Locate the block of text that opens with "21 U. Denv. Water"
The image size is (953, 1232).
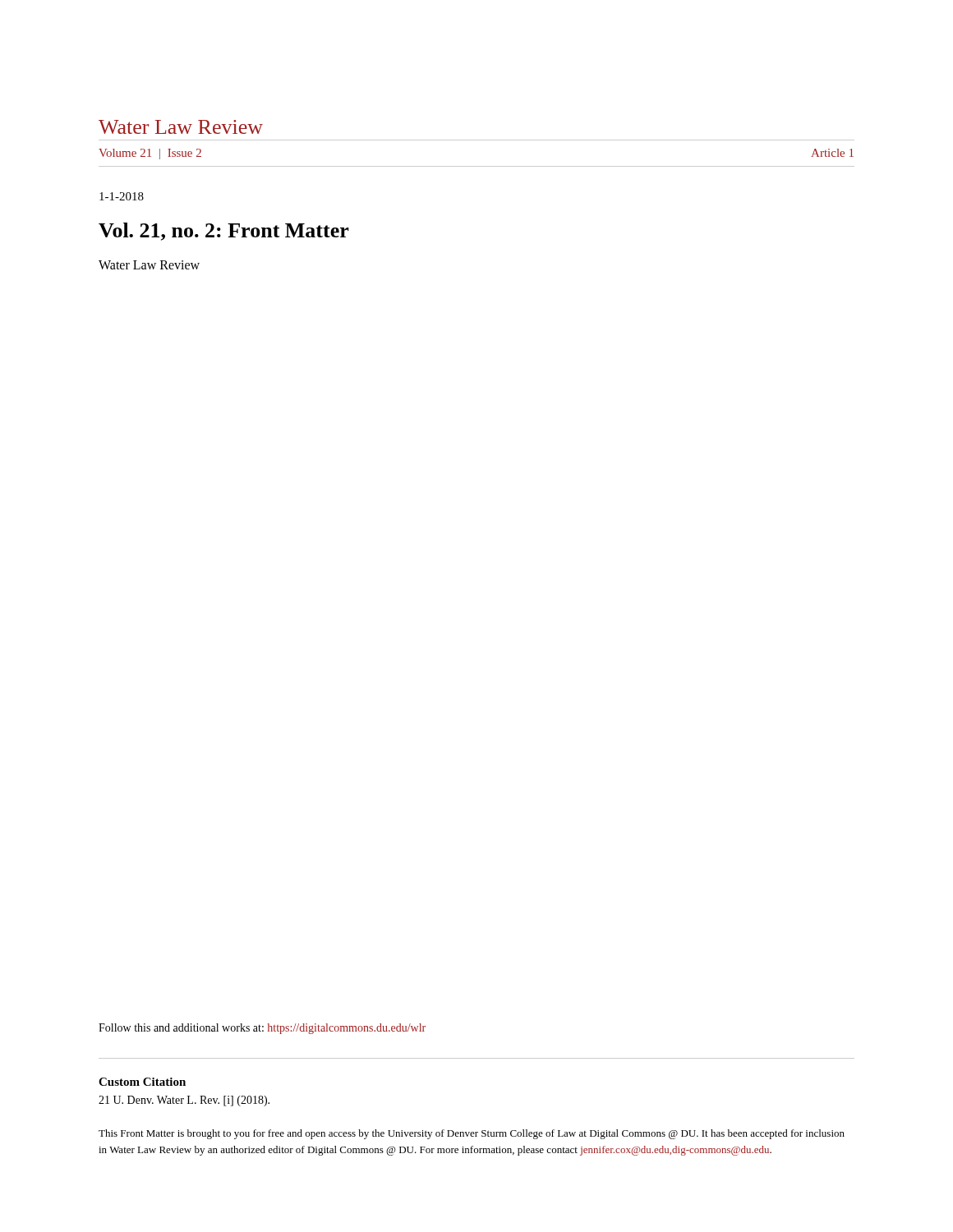pyautogui.click(x=184, y=1101)
